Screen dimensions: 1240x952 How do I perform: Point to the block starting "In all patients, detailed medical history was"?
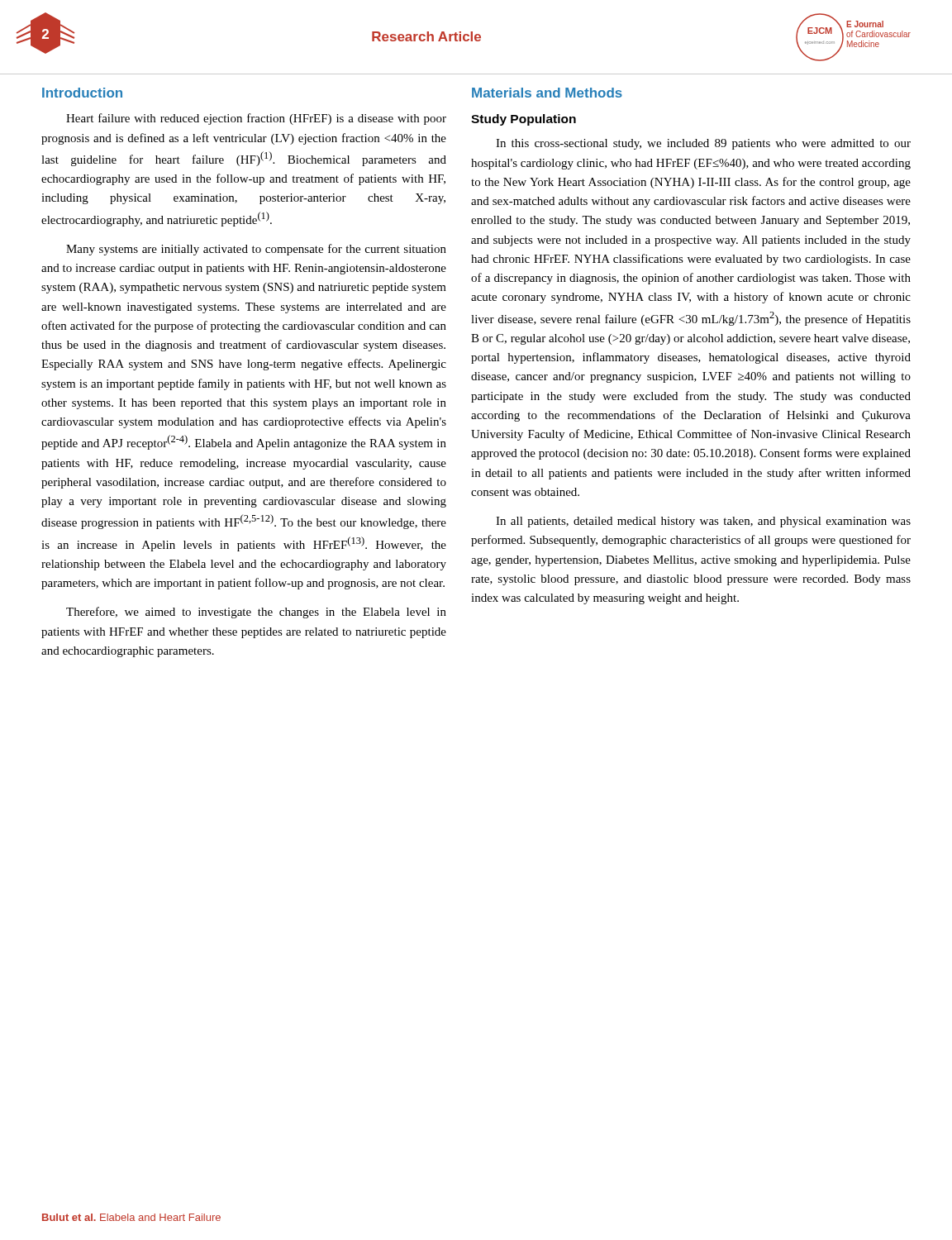(x=691, y=560)
